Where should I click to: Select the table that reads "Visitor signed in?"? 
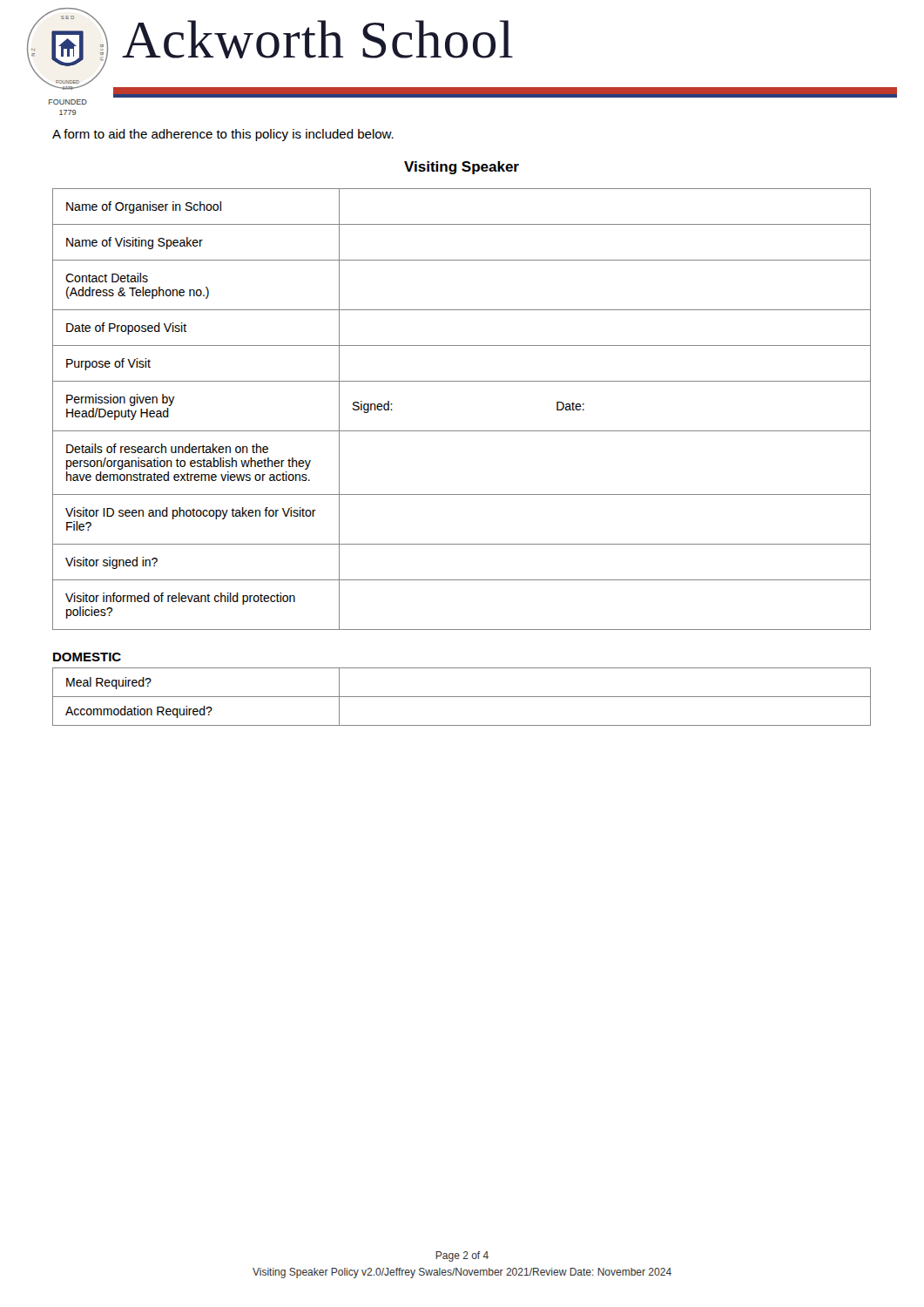point(462,409)
